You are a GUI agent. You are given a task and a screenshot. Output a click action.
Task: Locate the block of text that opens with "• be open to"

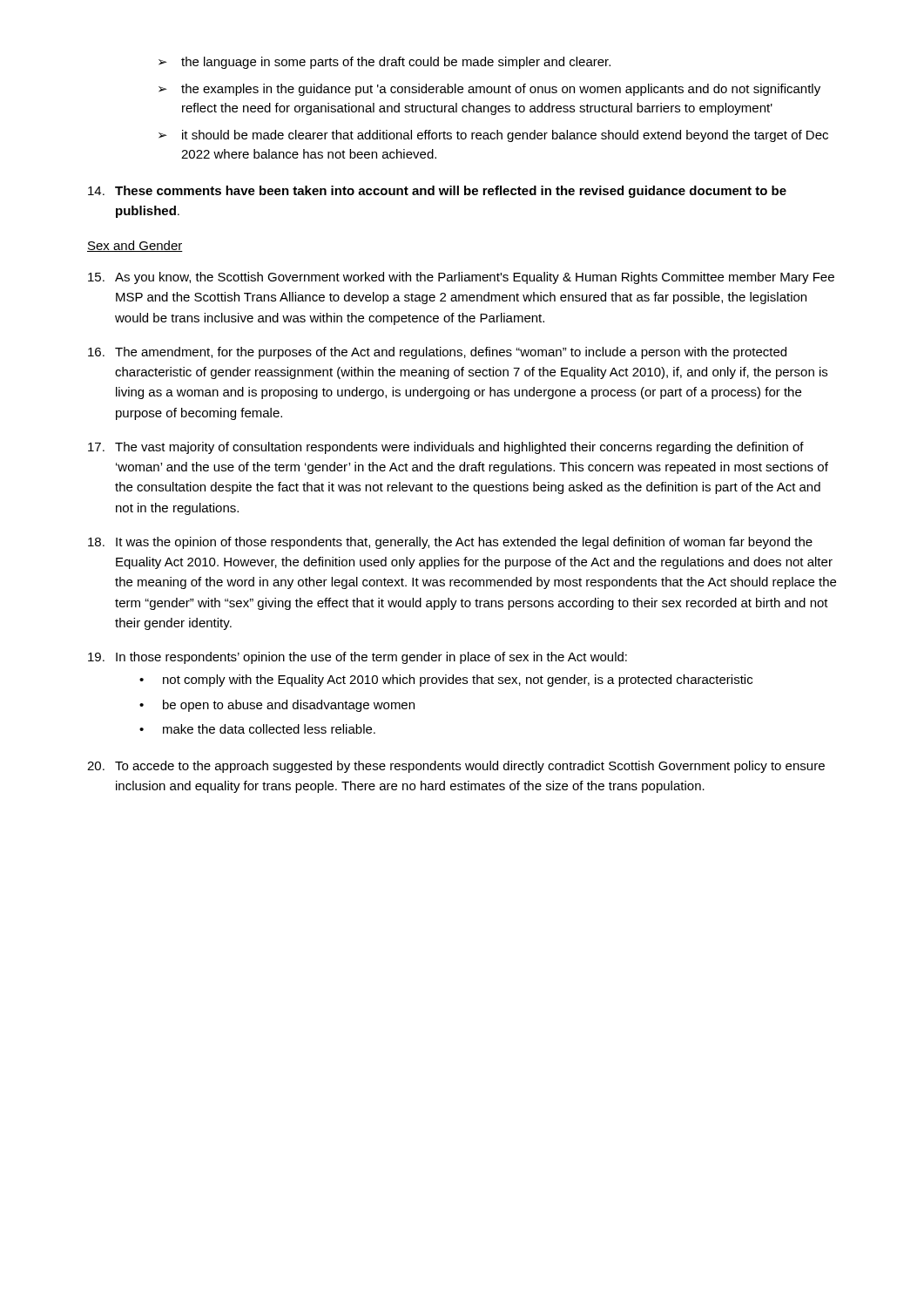(277, 705)
